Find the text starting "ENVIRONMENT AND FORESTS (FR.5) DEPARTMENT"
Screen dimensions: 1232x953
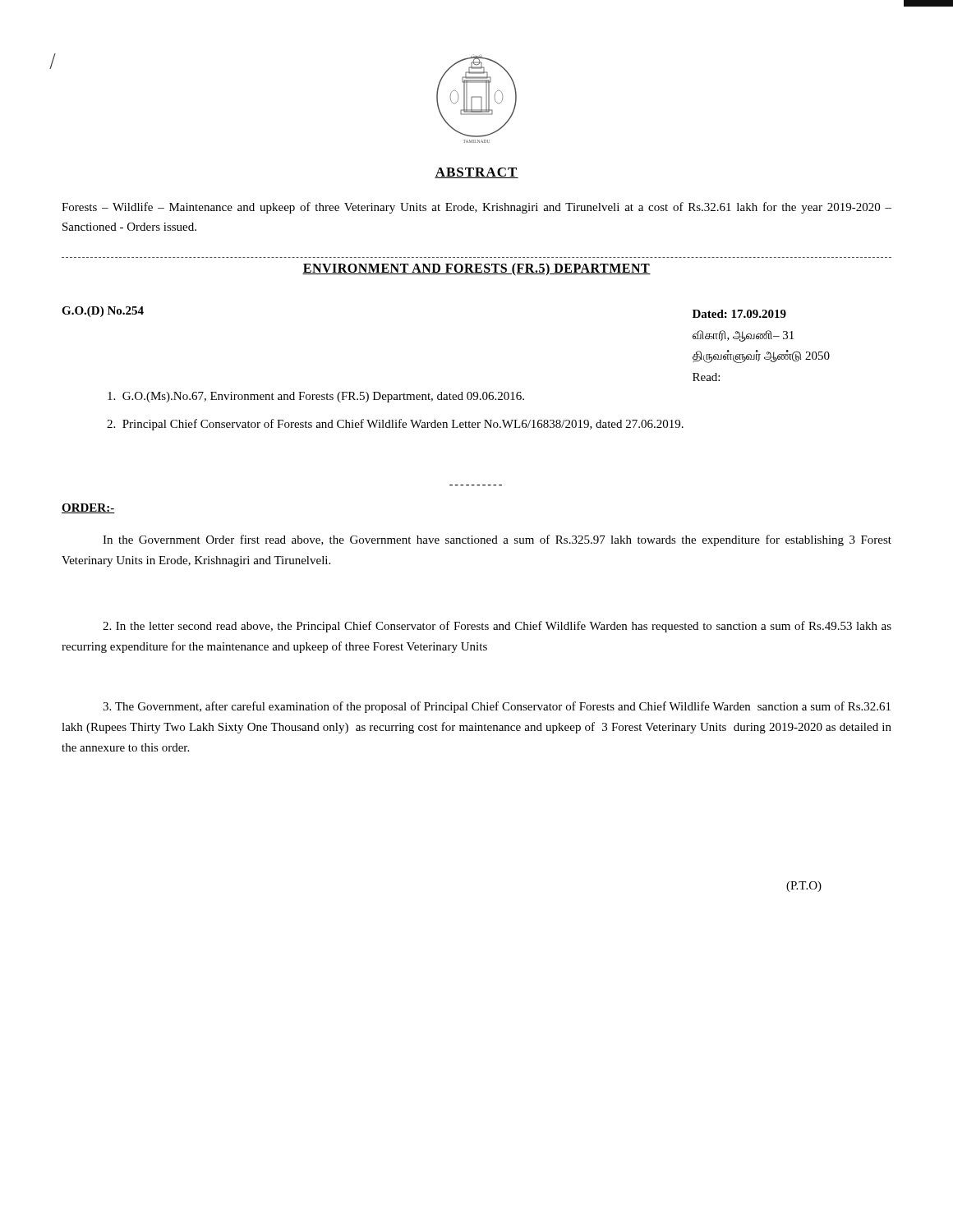click(x=476, y=268)
